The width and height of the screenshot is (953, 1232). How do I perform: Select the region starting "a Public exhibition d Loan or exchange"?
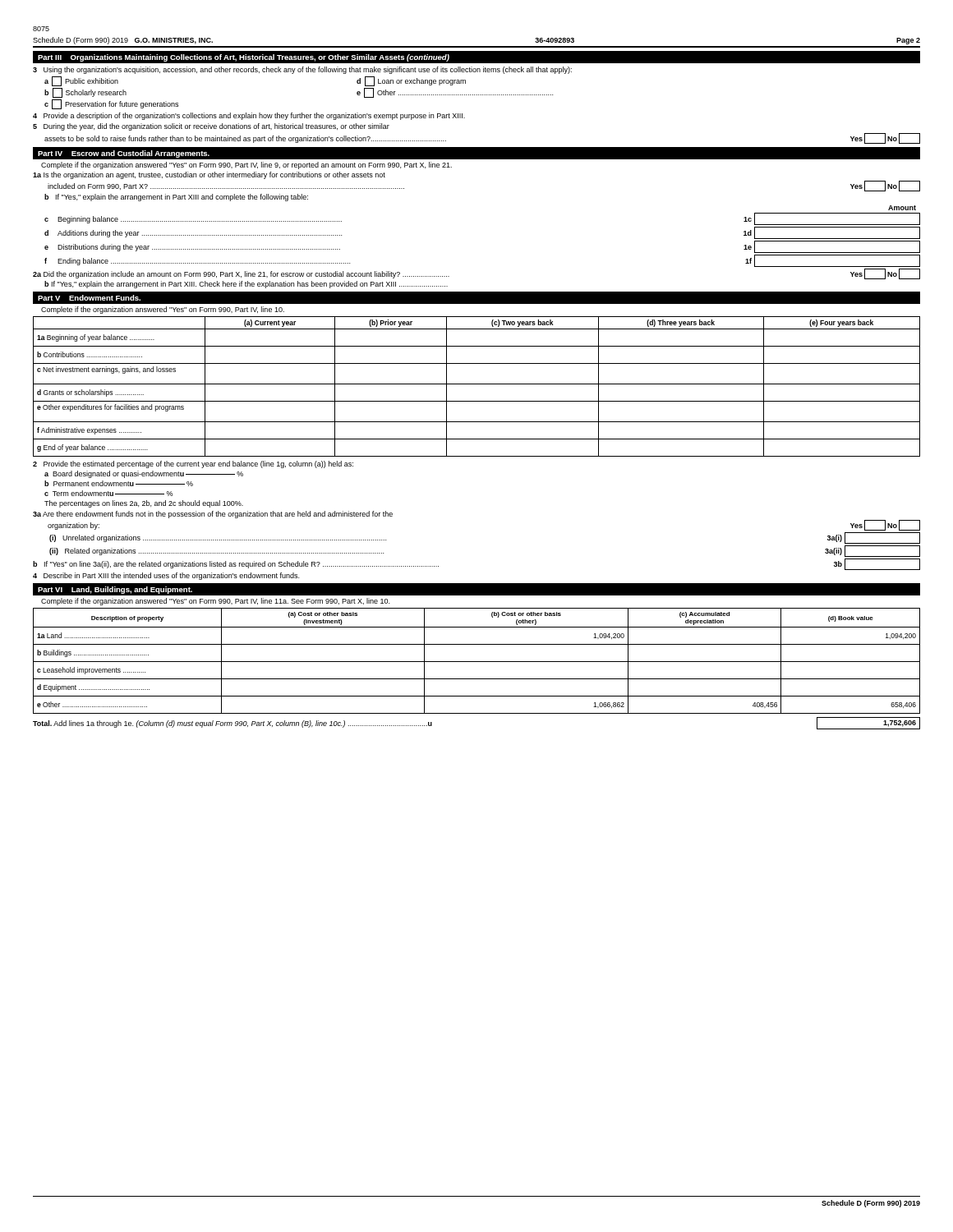click(x=255, y=81)
